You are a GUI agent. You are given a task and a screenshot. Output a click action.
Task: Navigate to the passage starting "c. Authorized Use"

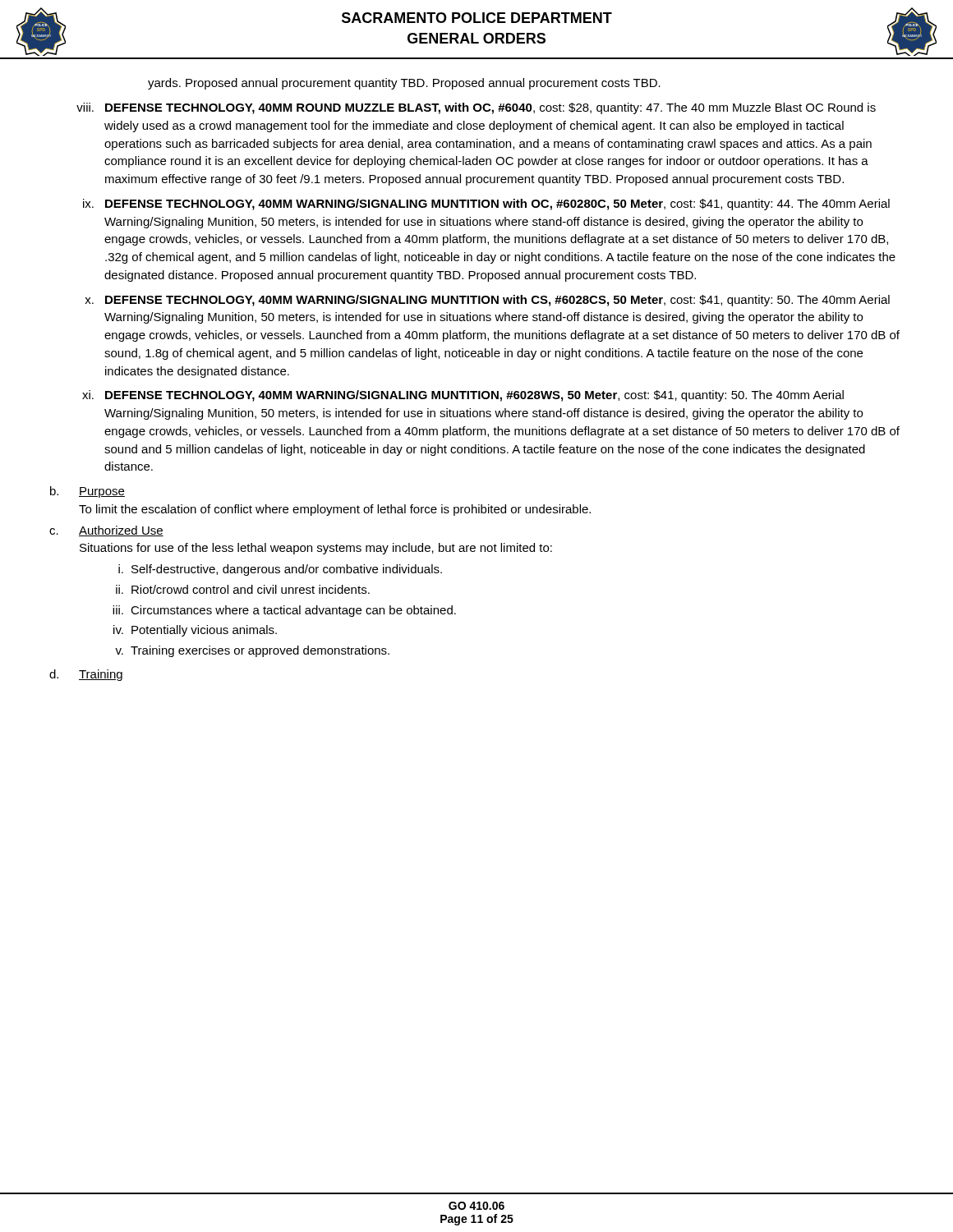pos(106,531)
